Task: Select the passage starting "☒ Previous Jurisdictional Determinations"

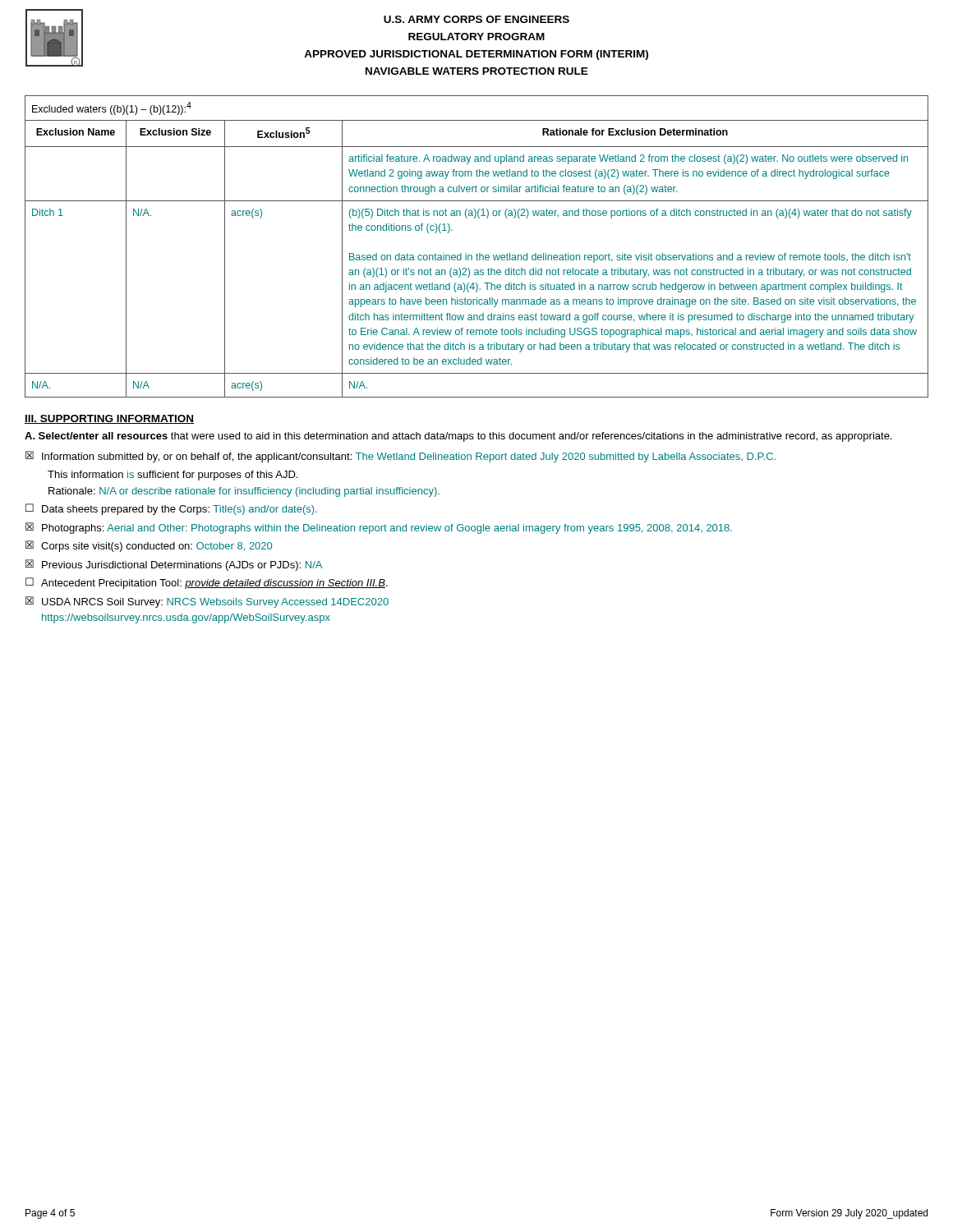Action: pyautogui.click(x=174, y=565)
